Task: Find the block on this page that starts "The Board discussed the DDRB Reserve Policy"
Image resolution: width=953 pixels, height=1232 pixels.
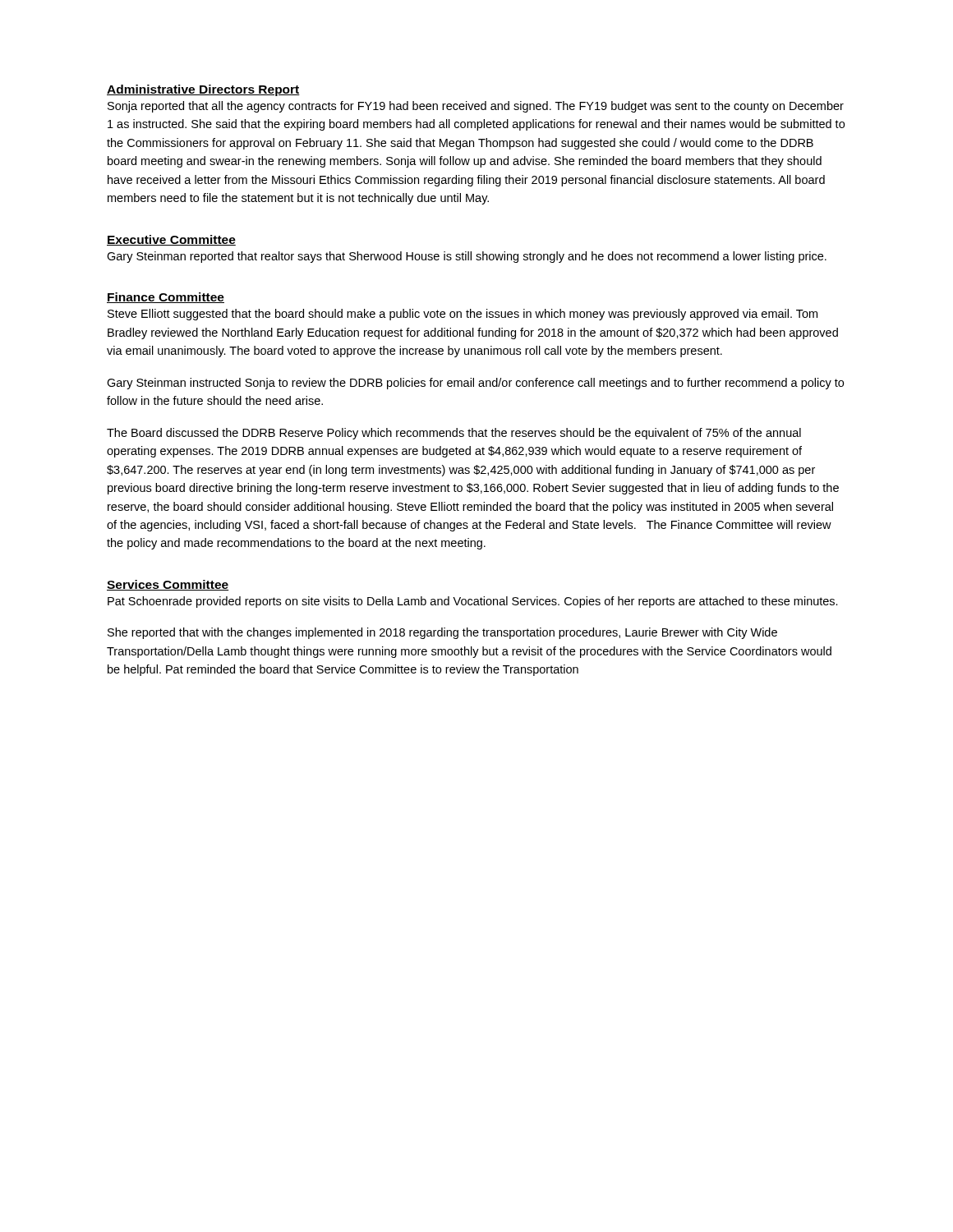Action: tap(473, 488)
